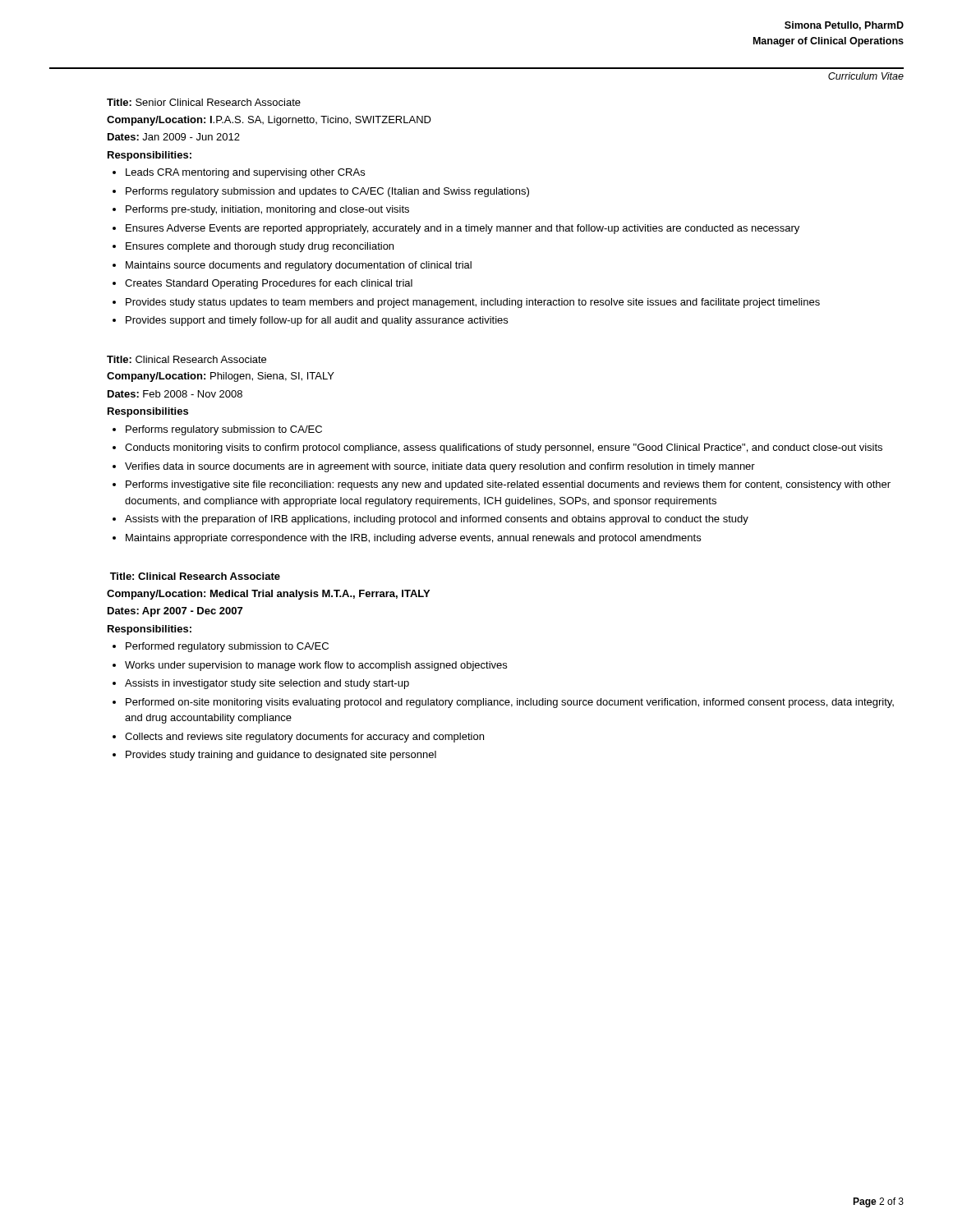
Task: Click the passage that begins "Provides support and timely follow-up"
Action: pyautogui.click(x=317, y=320)
